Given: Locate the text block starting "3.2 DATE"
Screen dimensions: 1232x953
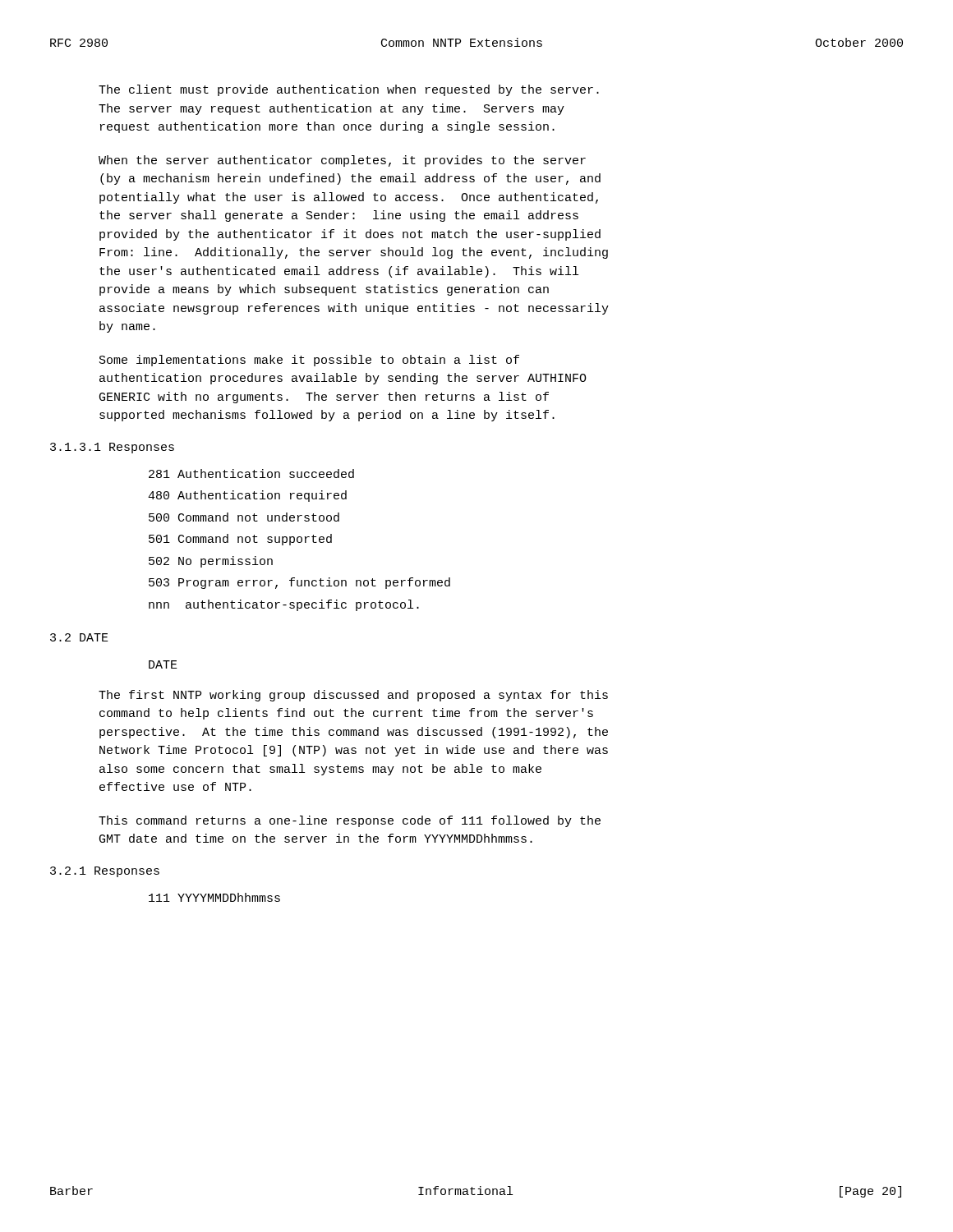Looking at the screenshot, I should (x=79, y=639).
